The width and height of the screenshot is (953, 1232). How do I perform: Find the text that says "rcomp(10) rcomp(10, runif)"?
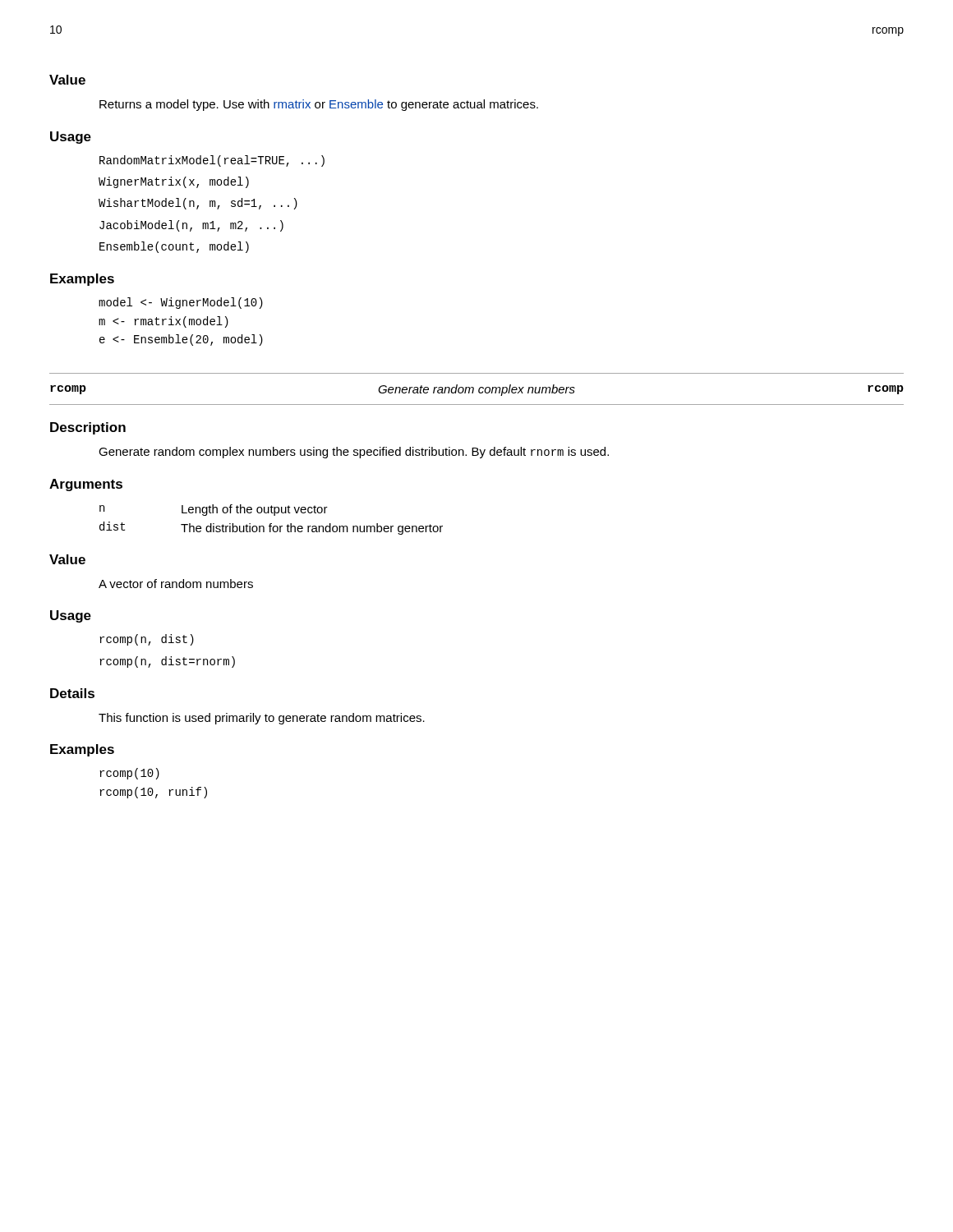click(x=154, y=783)
